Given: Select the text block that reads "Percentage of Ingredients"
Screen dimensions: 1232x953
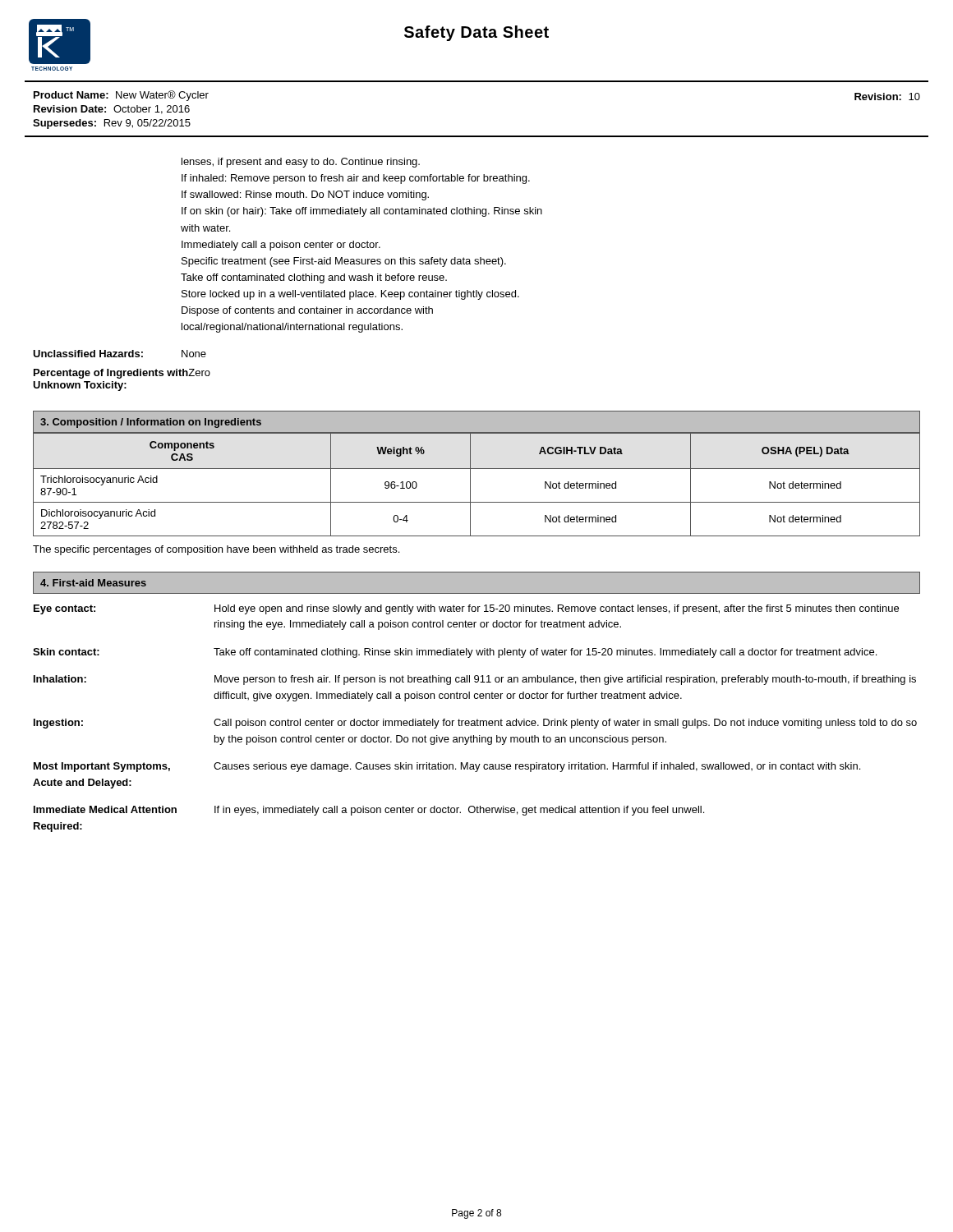Looking at the screenshot, I should click(x=122, y=378).
